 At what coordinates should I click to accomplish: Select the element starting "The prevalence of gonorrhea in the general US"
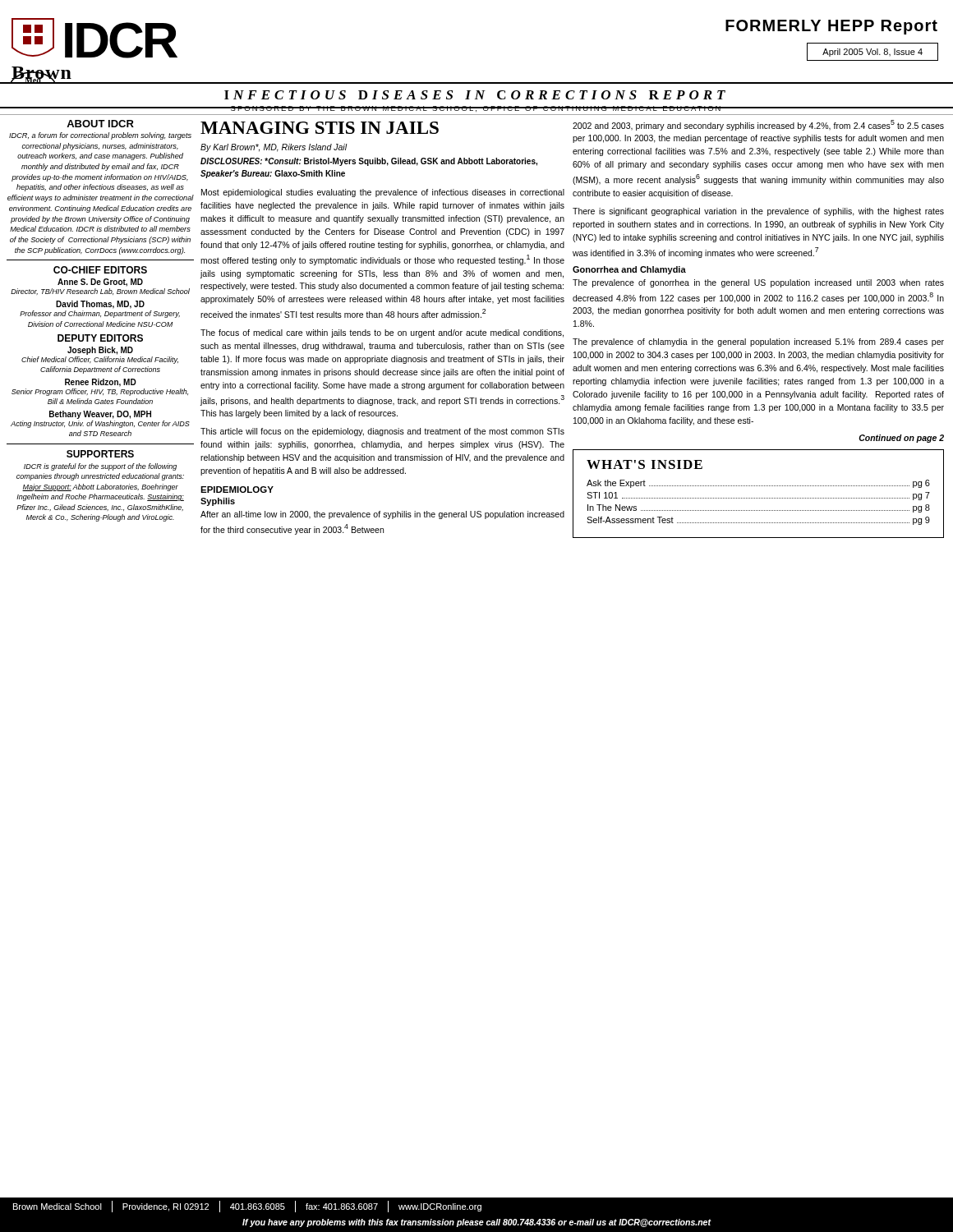pyautogui.click(x=758, y=303)
